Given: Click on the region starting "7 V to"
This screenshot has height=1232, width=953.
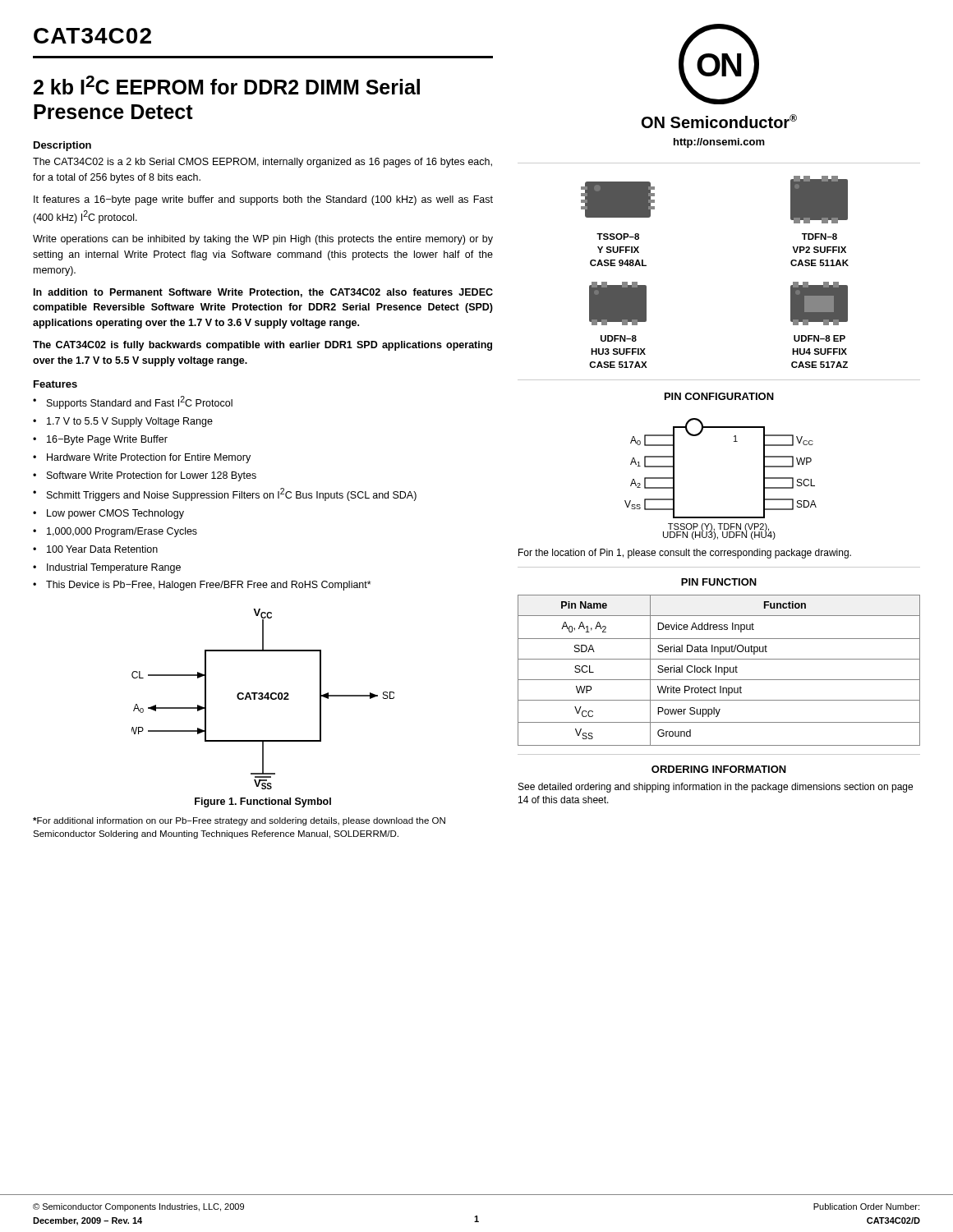Looking at the screenshot, I should pyautogui.click(x=129, y=422).
